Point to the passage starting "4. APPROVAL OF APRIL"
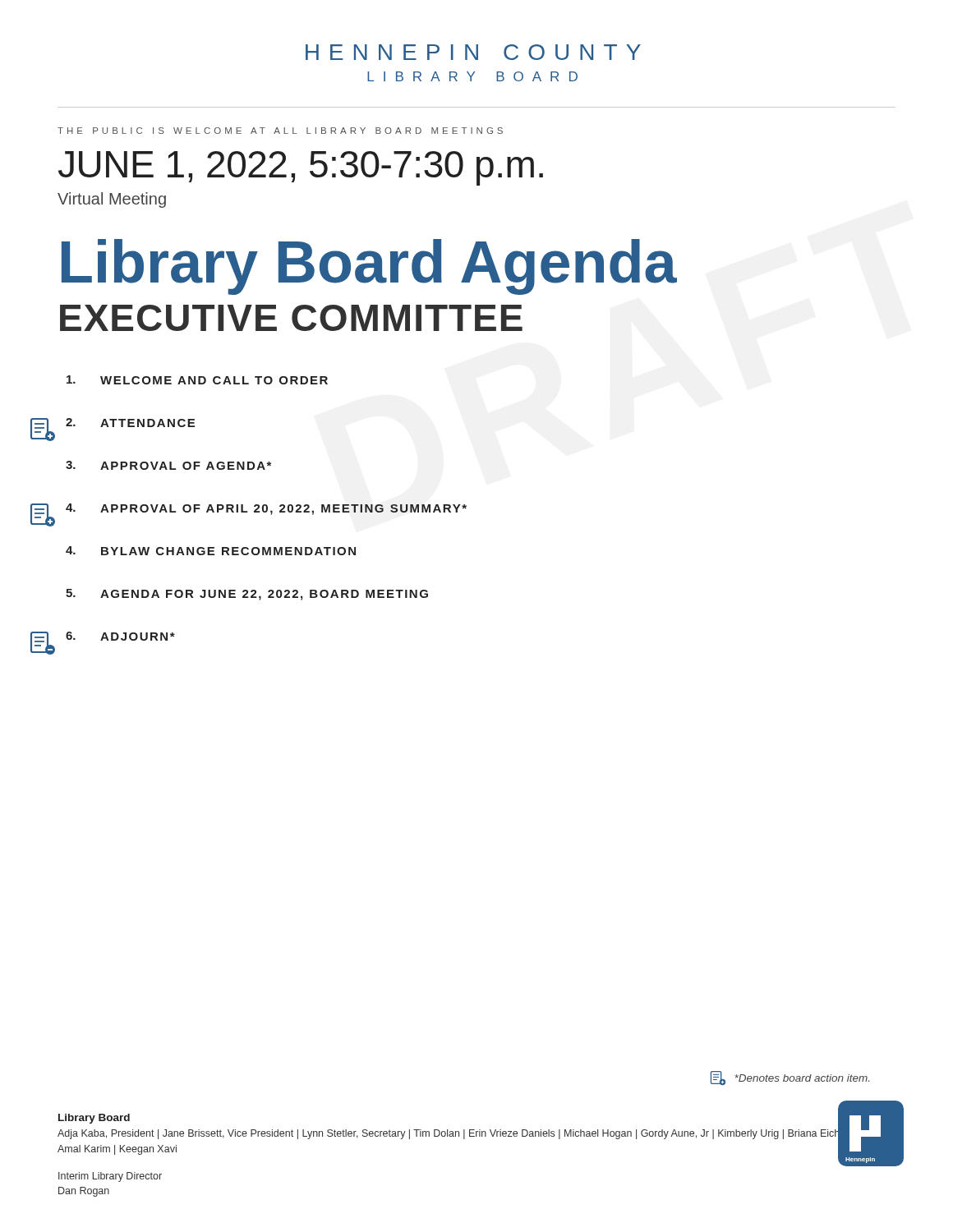Image resolution: width=953 pixels, height=1232 pixels. [234, 513]
